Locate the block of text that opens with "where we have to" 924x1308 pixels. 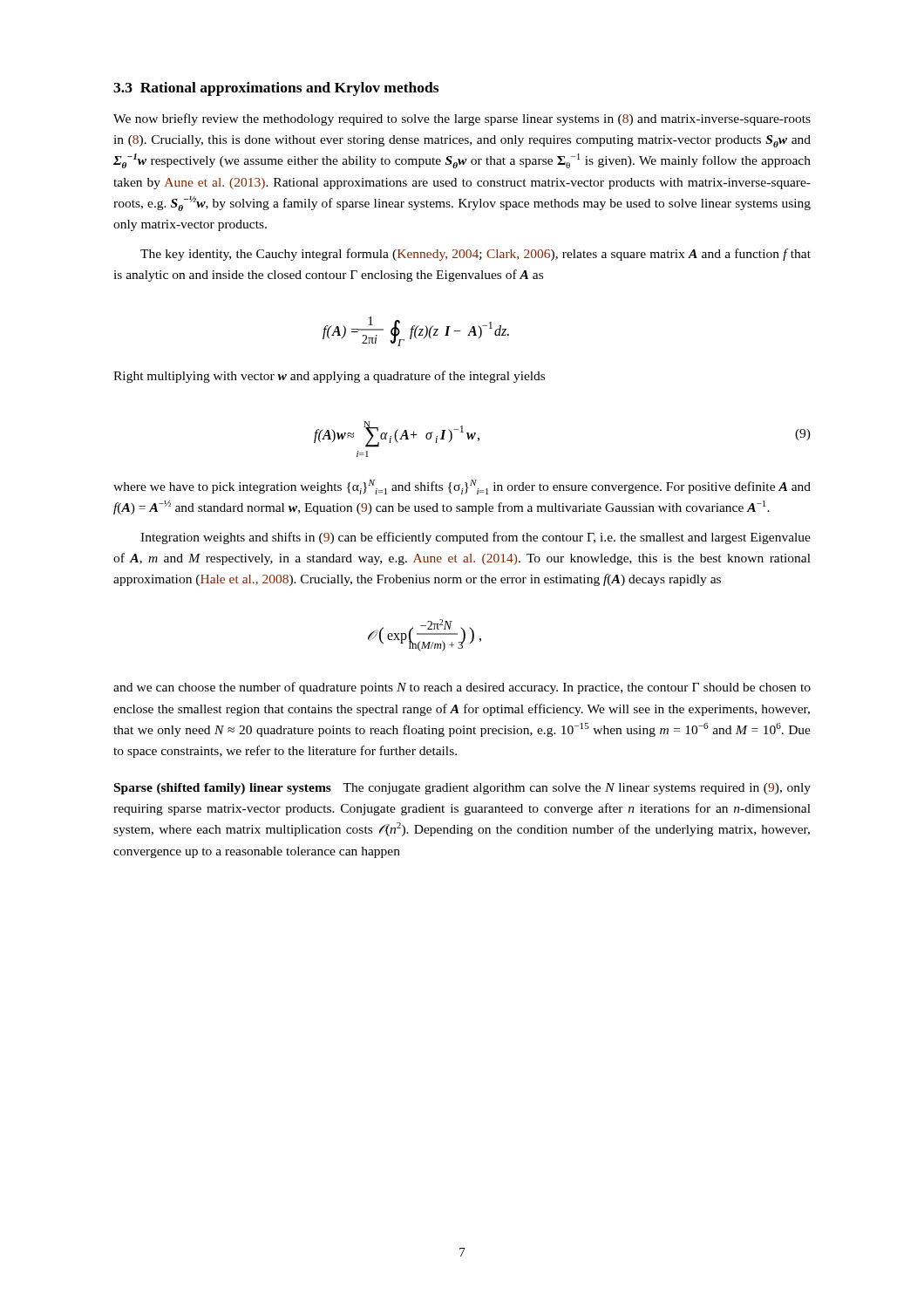(x=462, y=495)
